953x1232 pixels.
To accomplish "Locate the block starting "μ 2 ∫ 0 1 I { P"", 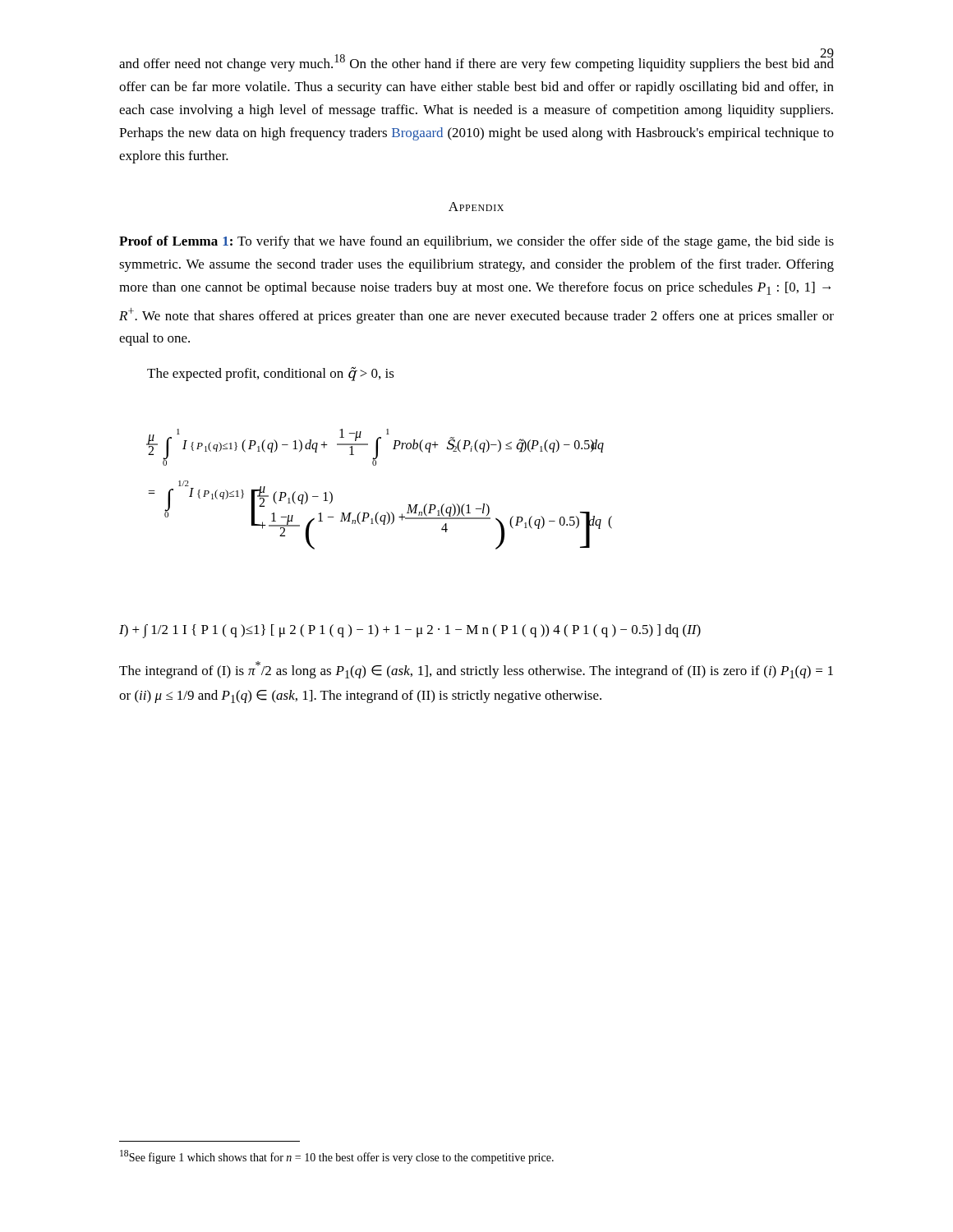I will tap(466, 522).
